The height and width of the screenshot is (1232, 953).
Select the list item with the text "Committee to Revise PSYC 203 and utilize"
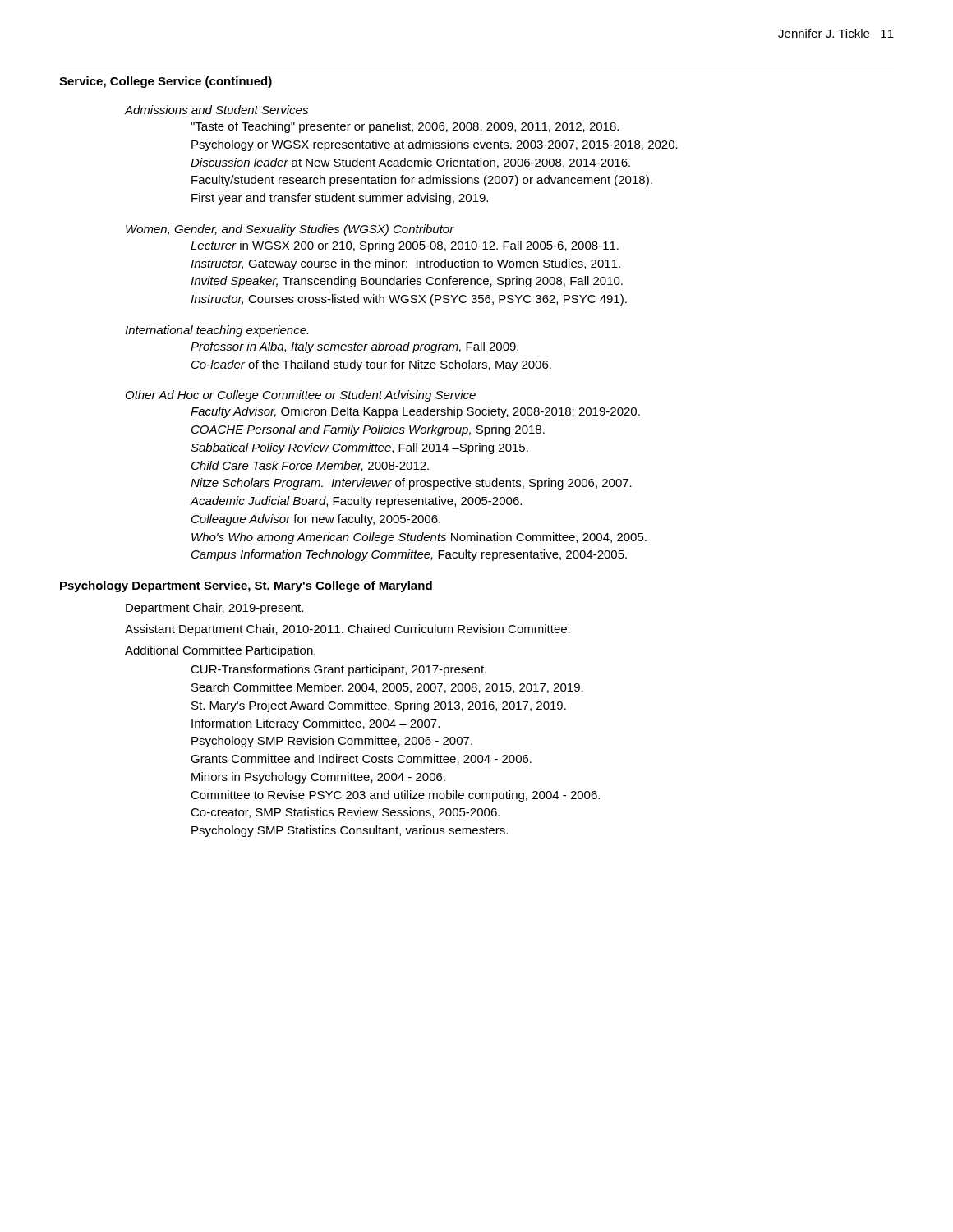[x=542, y=795]
